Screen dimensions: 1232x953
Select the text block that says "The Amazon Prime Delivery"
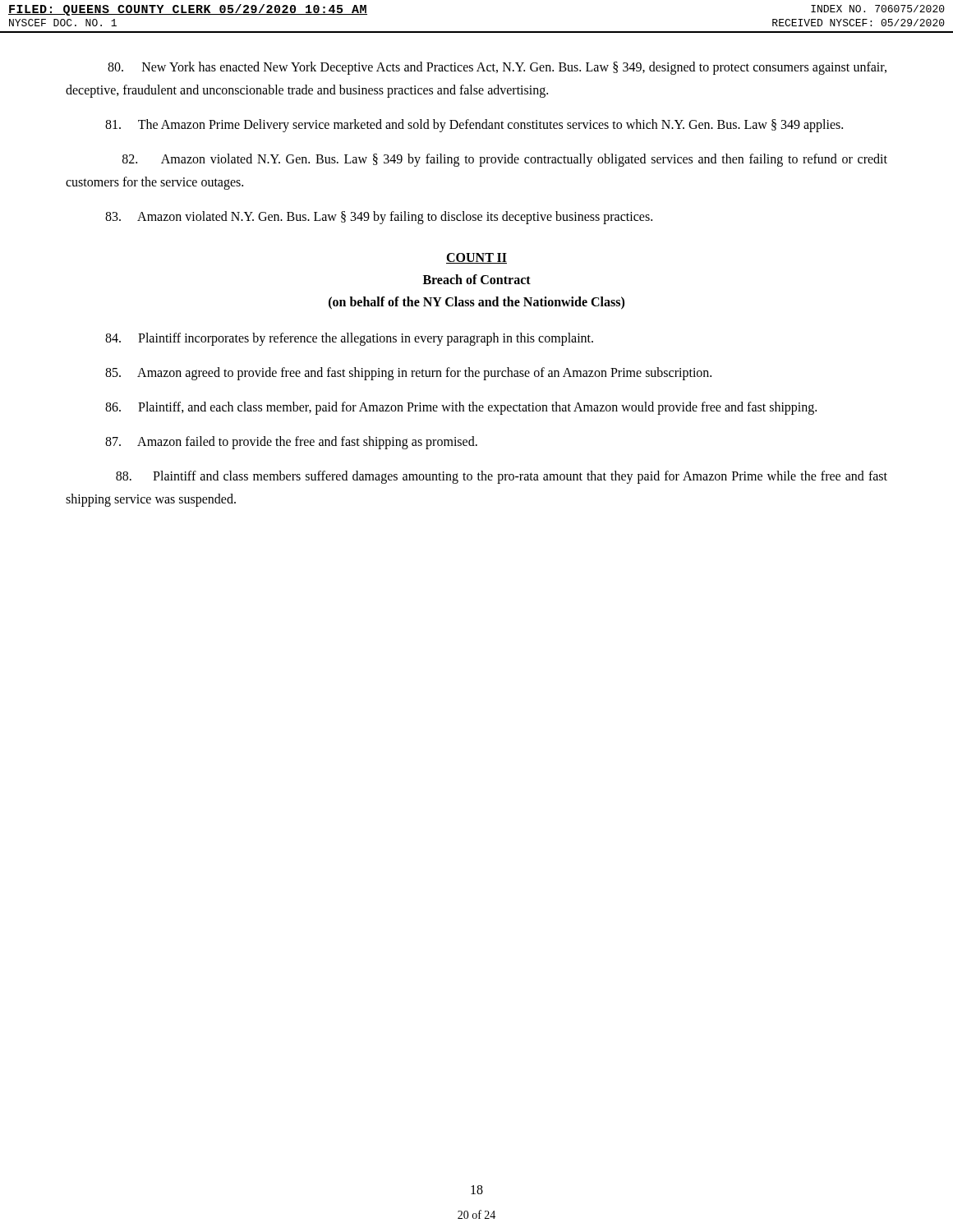[x=455, y=124]
